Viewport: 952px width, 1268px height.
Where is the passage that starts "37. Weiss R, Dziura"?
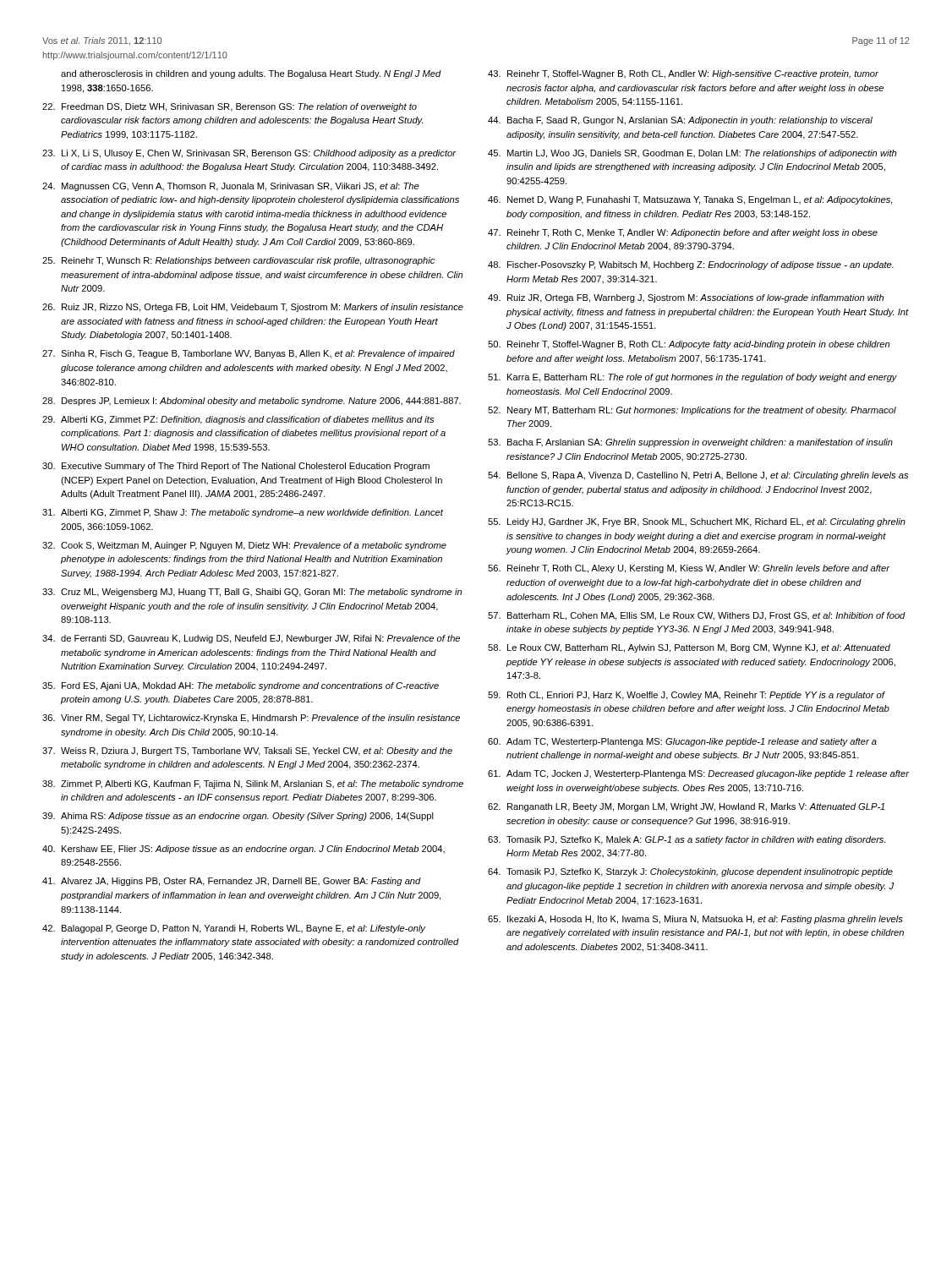(253, 758)
